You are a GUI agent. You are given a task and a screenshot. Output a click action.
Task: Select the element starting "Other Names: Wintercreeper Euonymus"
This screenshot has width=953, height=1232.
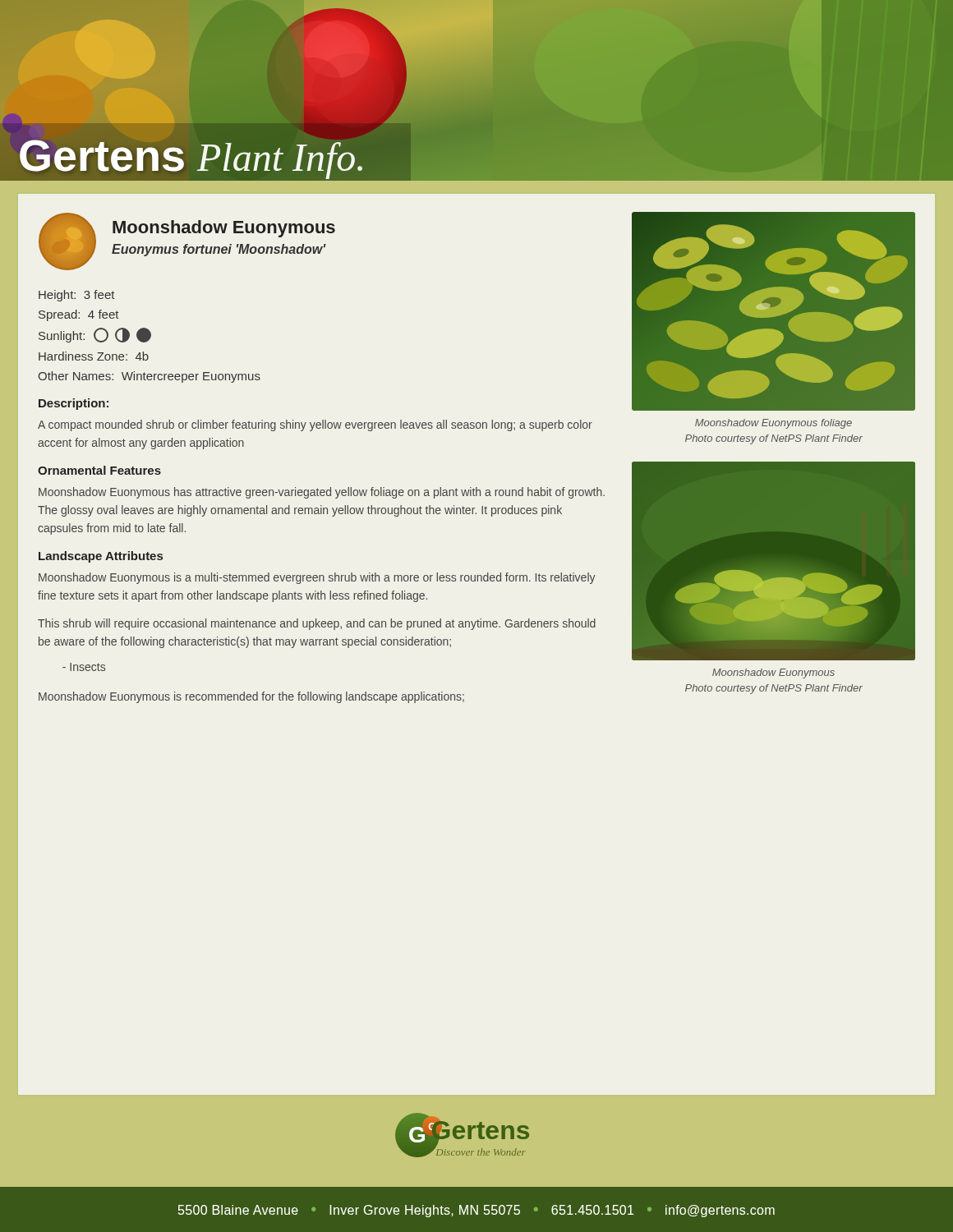click(149, 376)
